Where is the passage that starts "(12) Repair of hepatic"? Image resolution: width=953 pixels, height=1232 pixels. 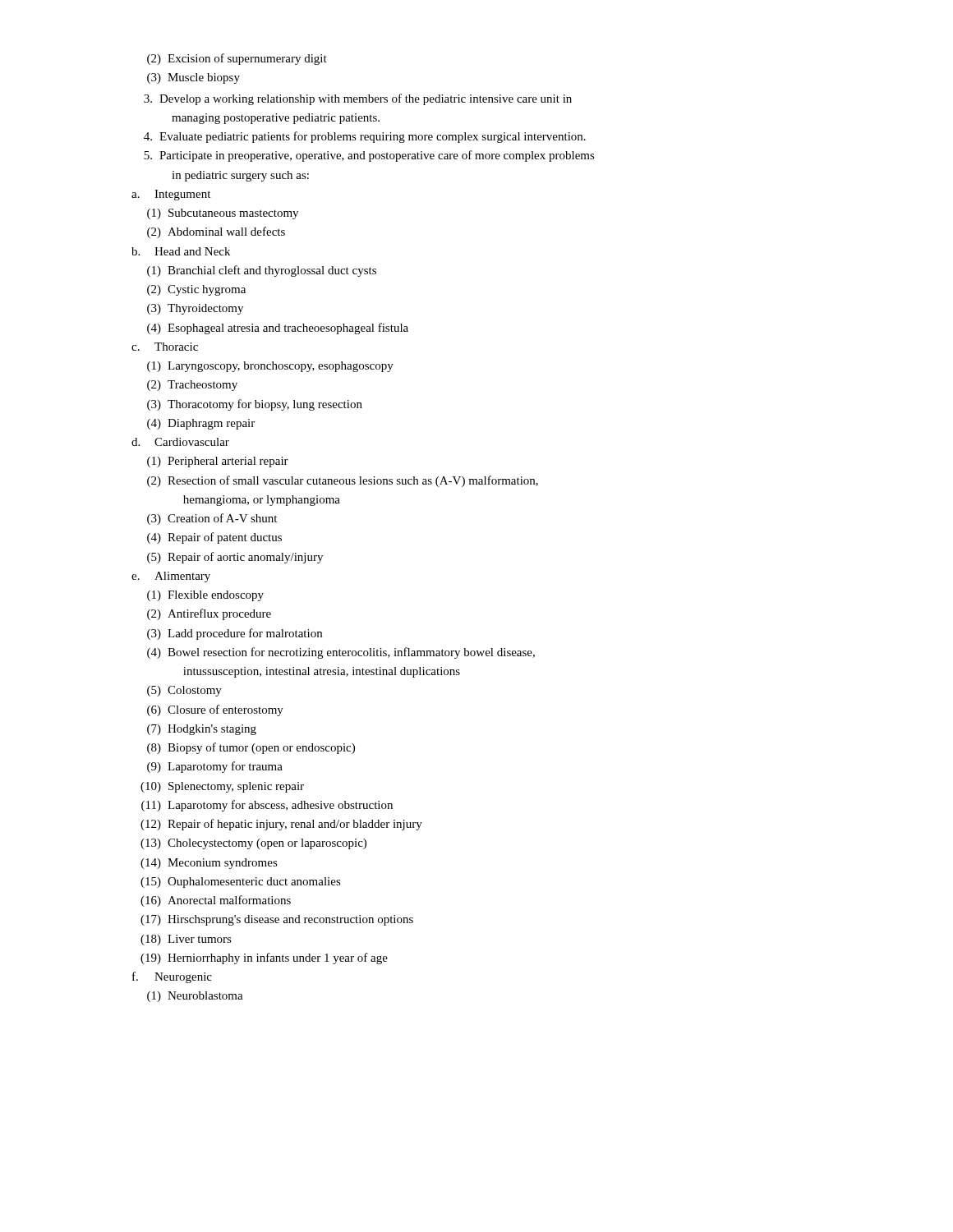point(281,825)
